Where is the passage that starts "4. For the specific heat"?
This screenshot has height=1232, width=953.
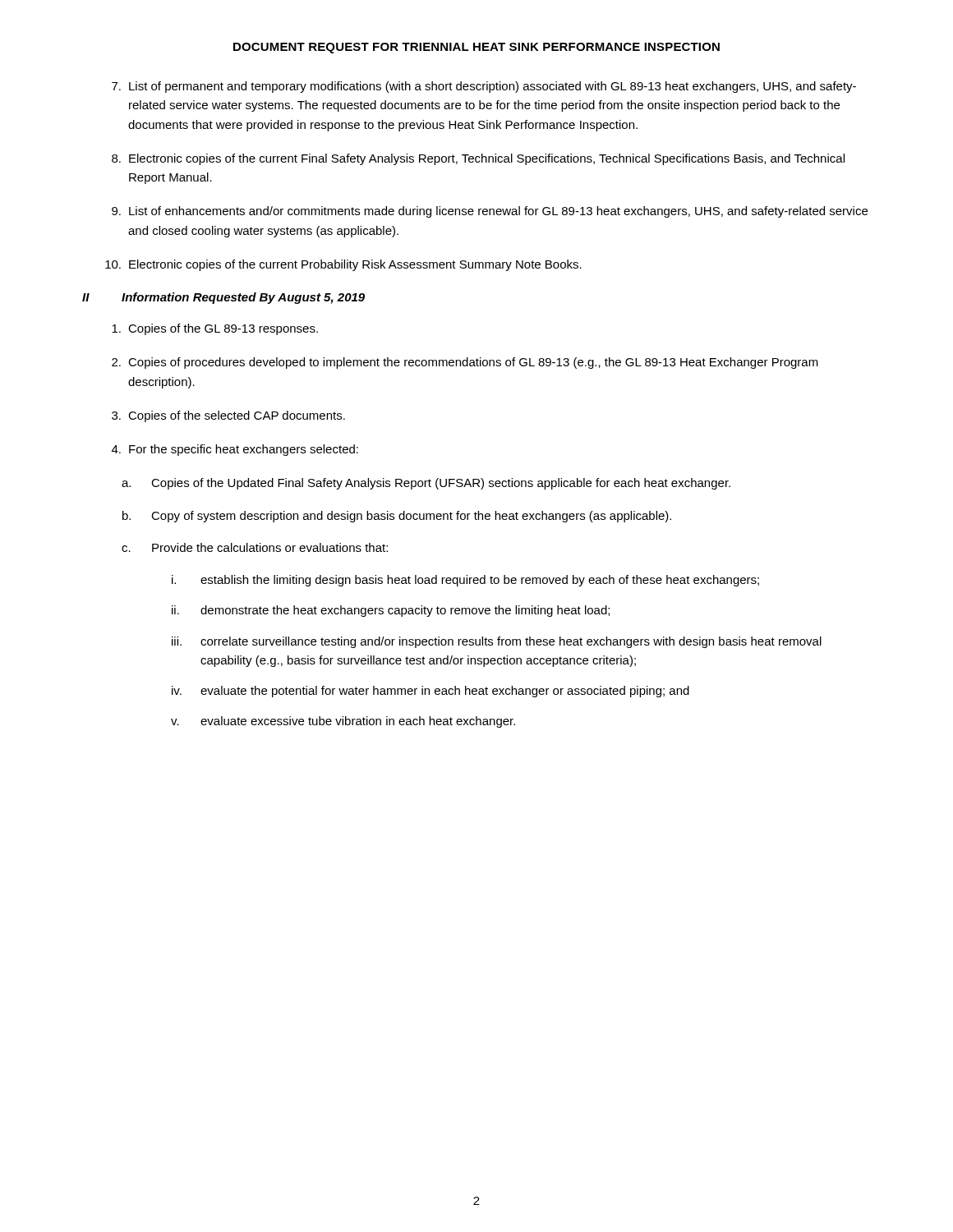(x=235, y=450)
